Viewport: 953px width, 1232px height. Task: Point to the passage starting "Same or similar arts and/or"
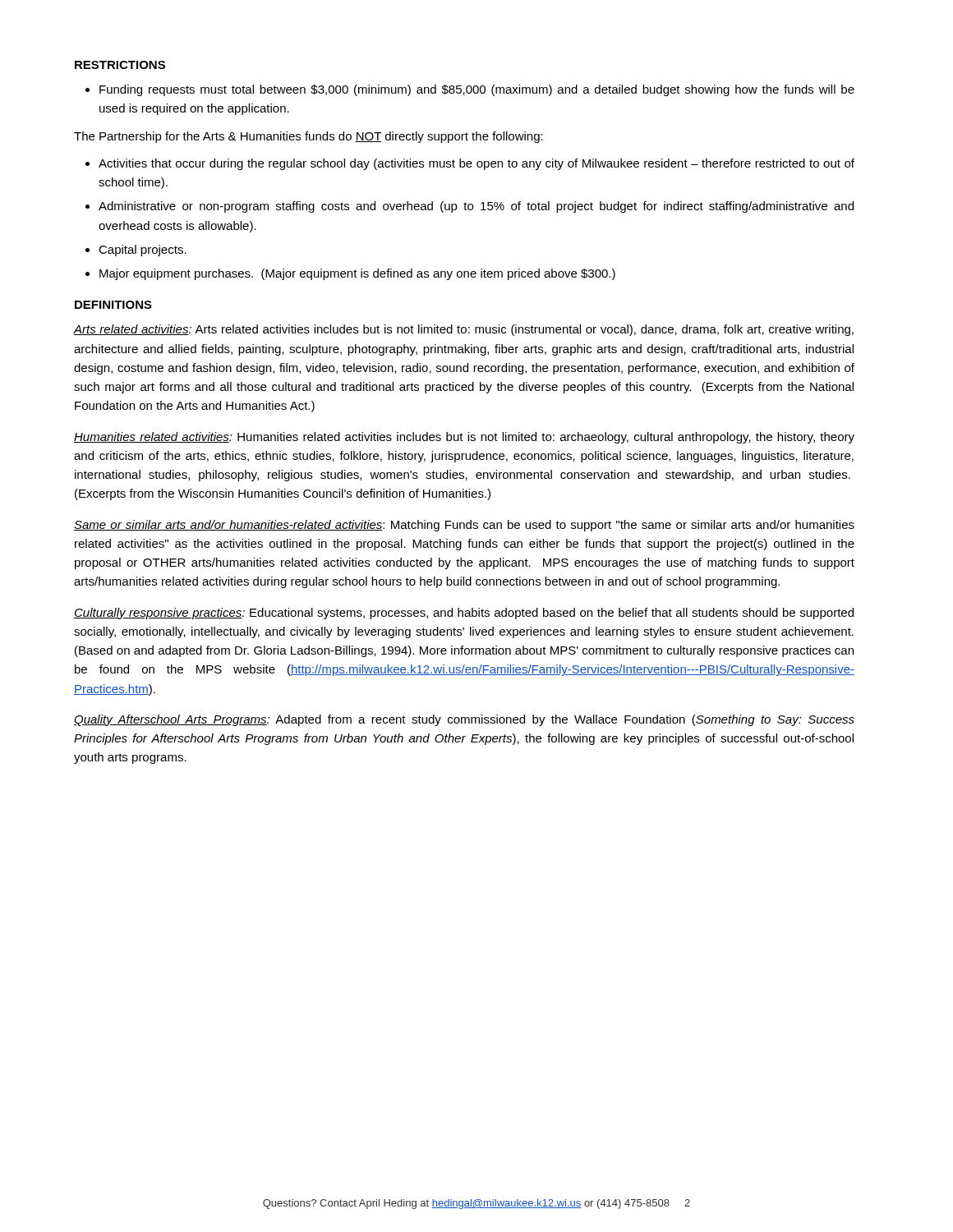coord(464,553)
